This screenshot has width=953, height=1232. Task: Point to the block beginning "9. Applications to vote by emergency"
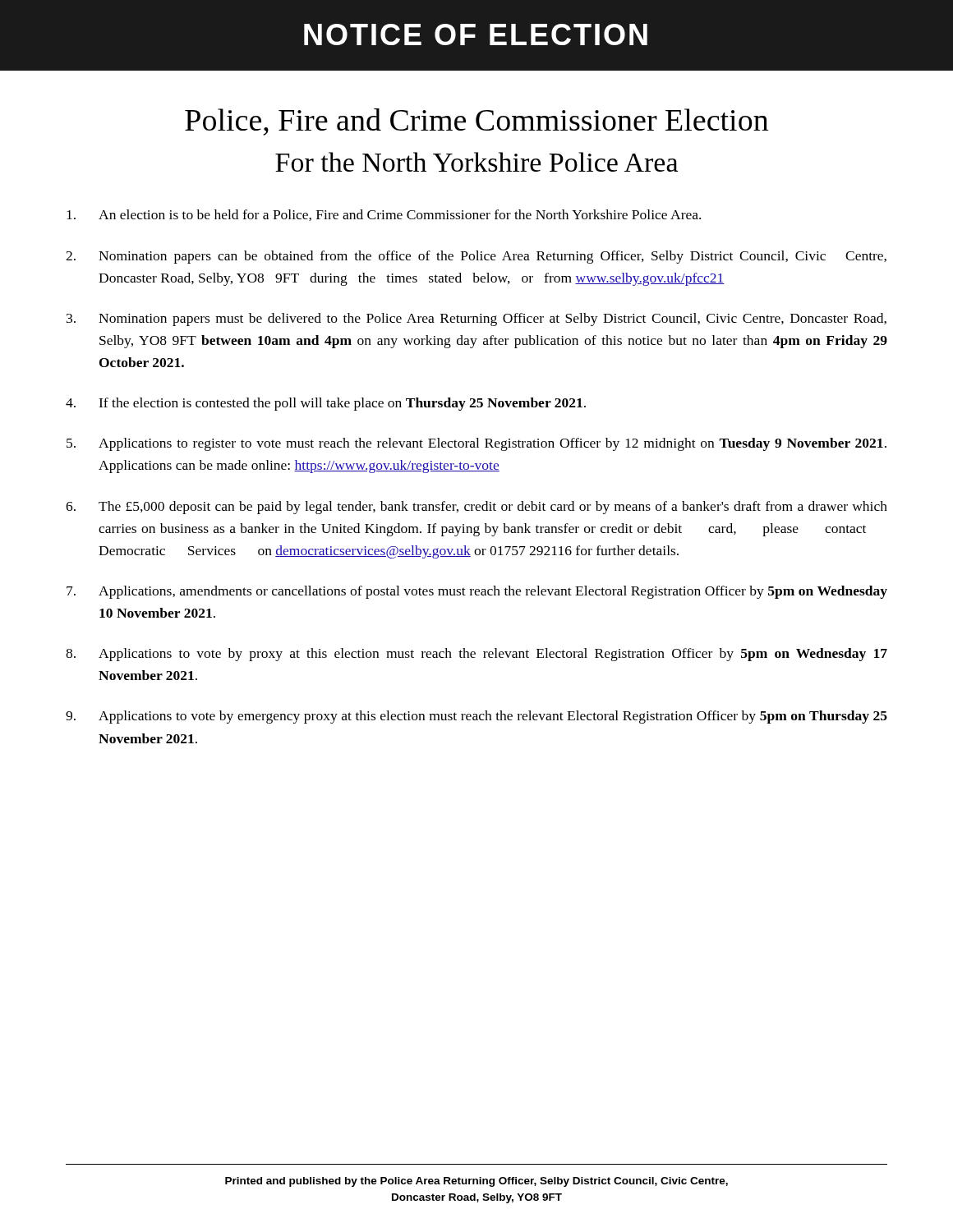[x=476, y=727]
